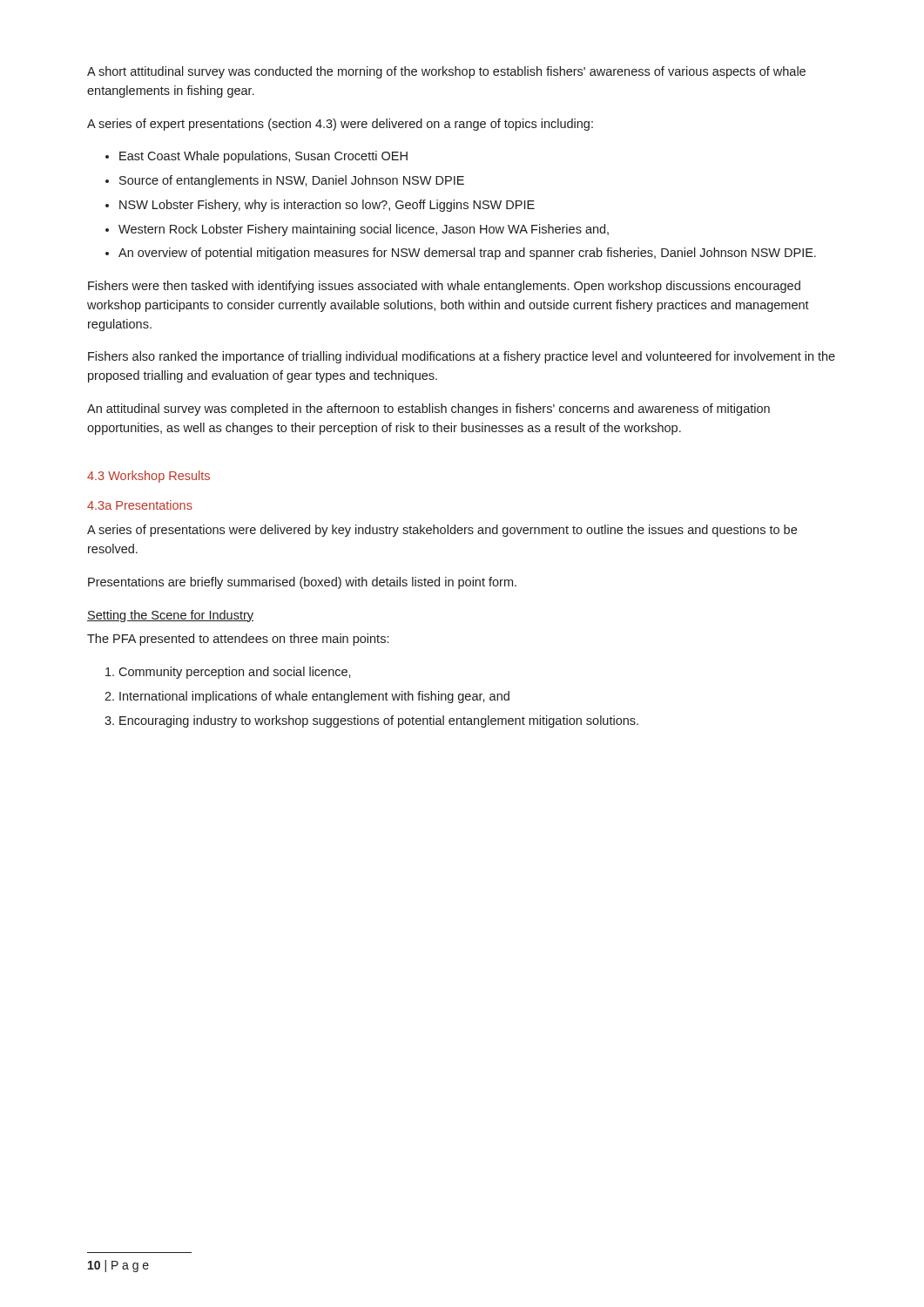Locate the block of text that opens with "Encouraging industry to"

tap(379, 720)
